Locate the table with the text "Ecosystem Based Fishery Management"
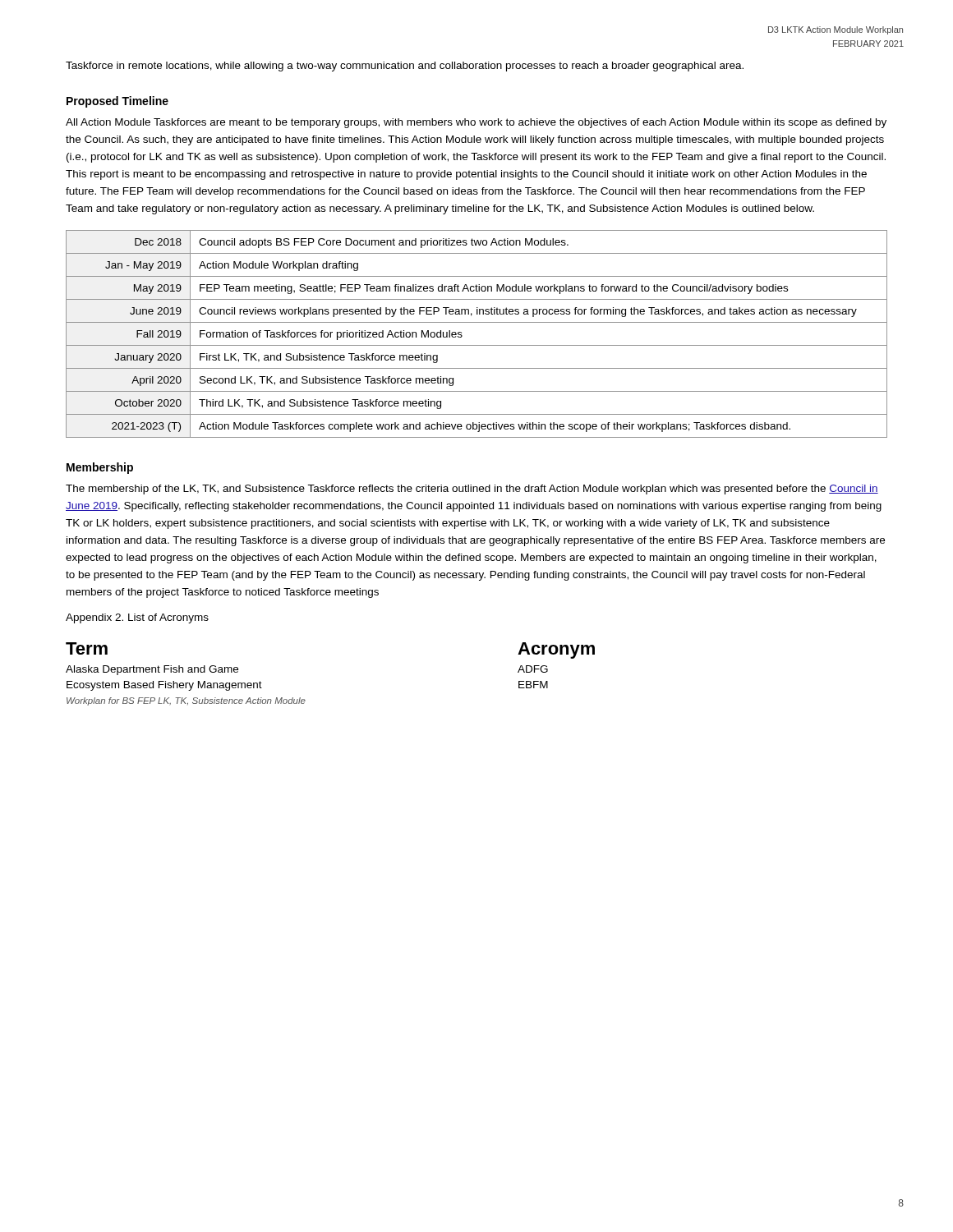This screenshot has height=1232, width=953. pyautogui.click(x=476, y=672)
